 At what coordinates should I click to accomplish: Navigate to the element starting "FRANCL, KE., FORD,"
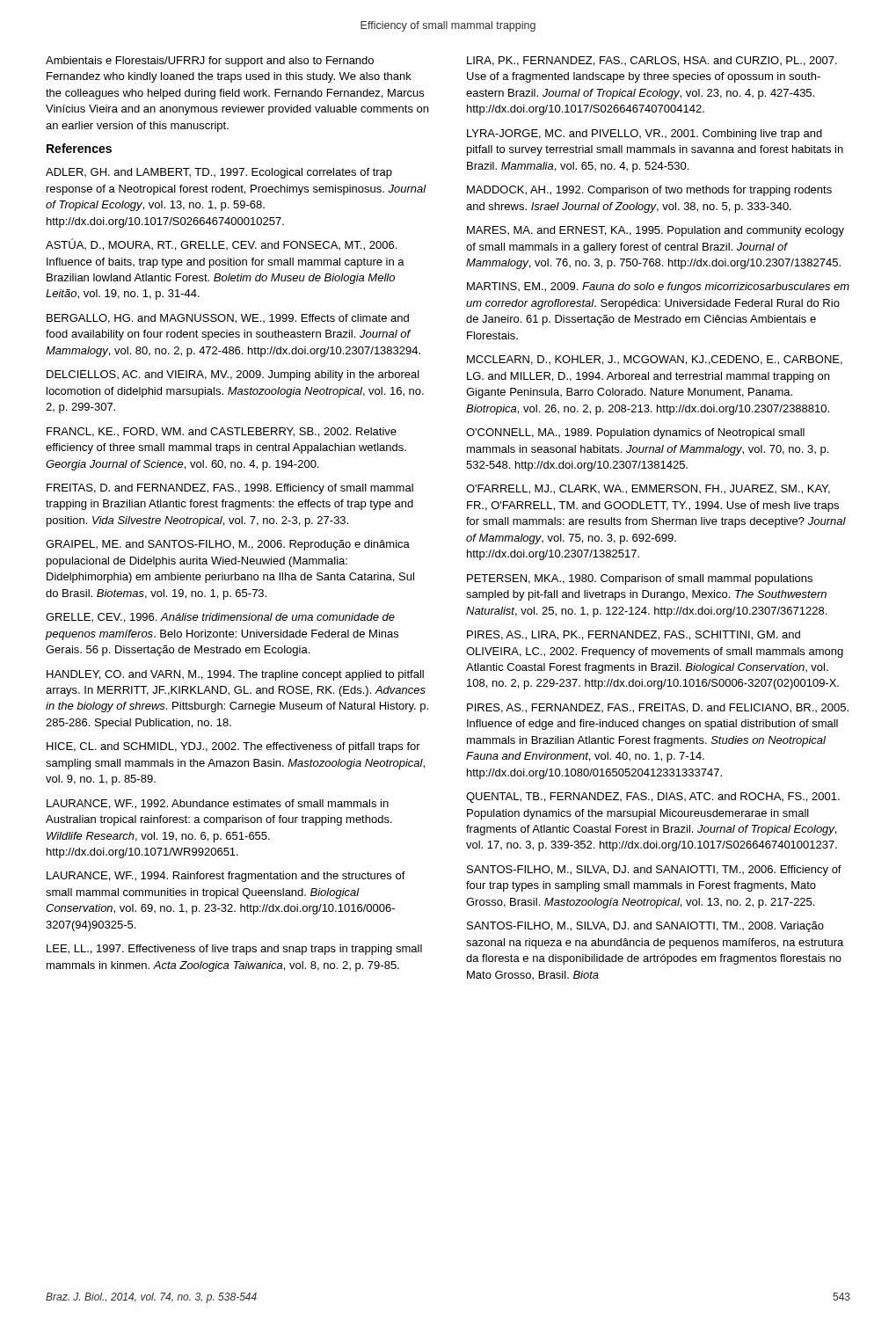tap(238, 448)
